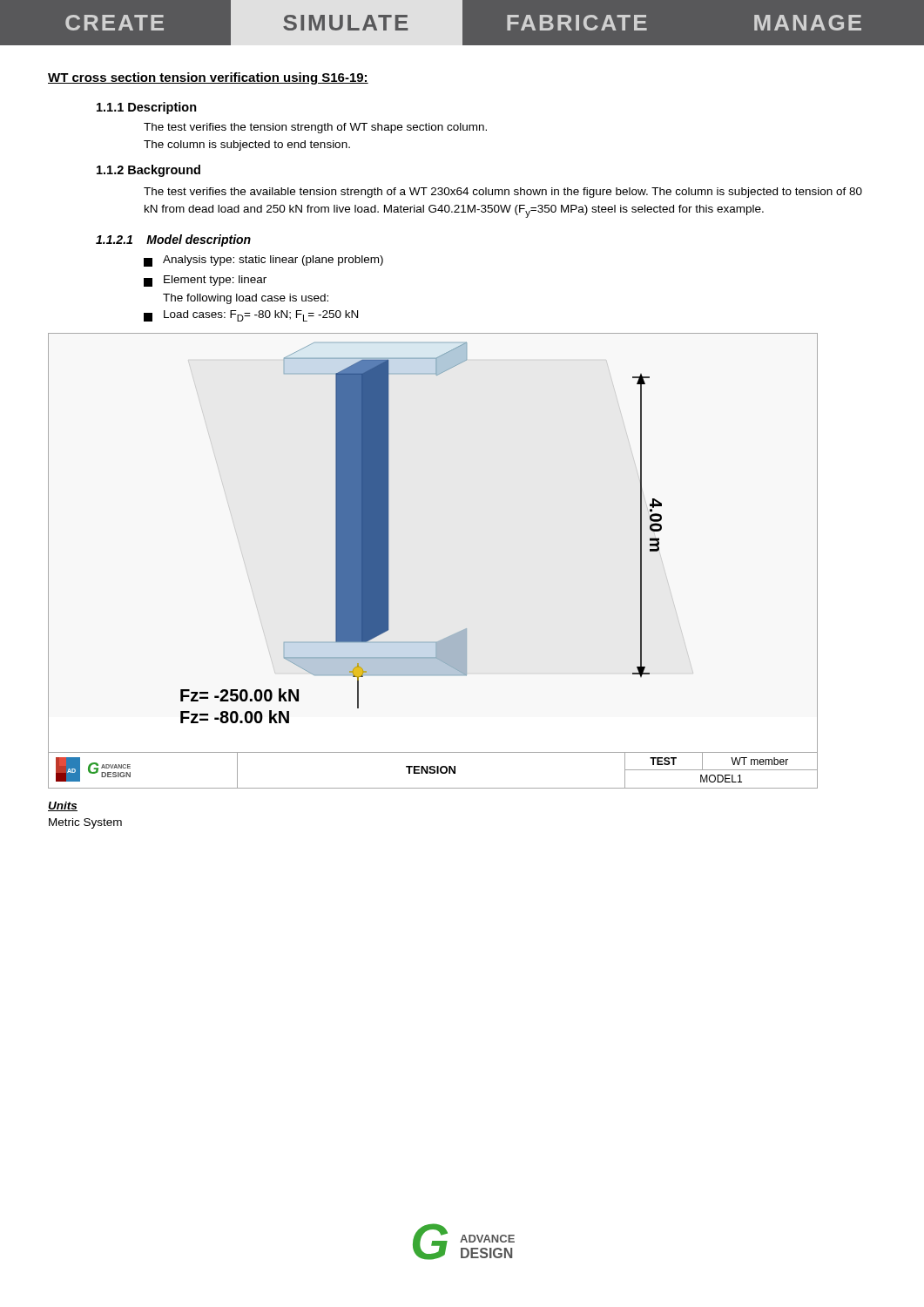Image resolution: width=924 pixels, height=1307 pixels.
Task: Locate the section header containing "1.1.2 Background"
Action: 148,170
